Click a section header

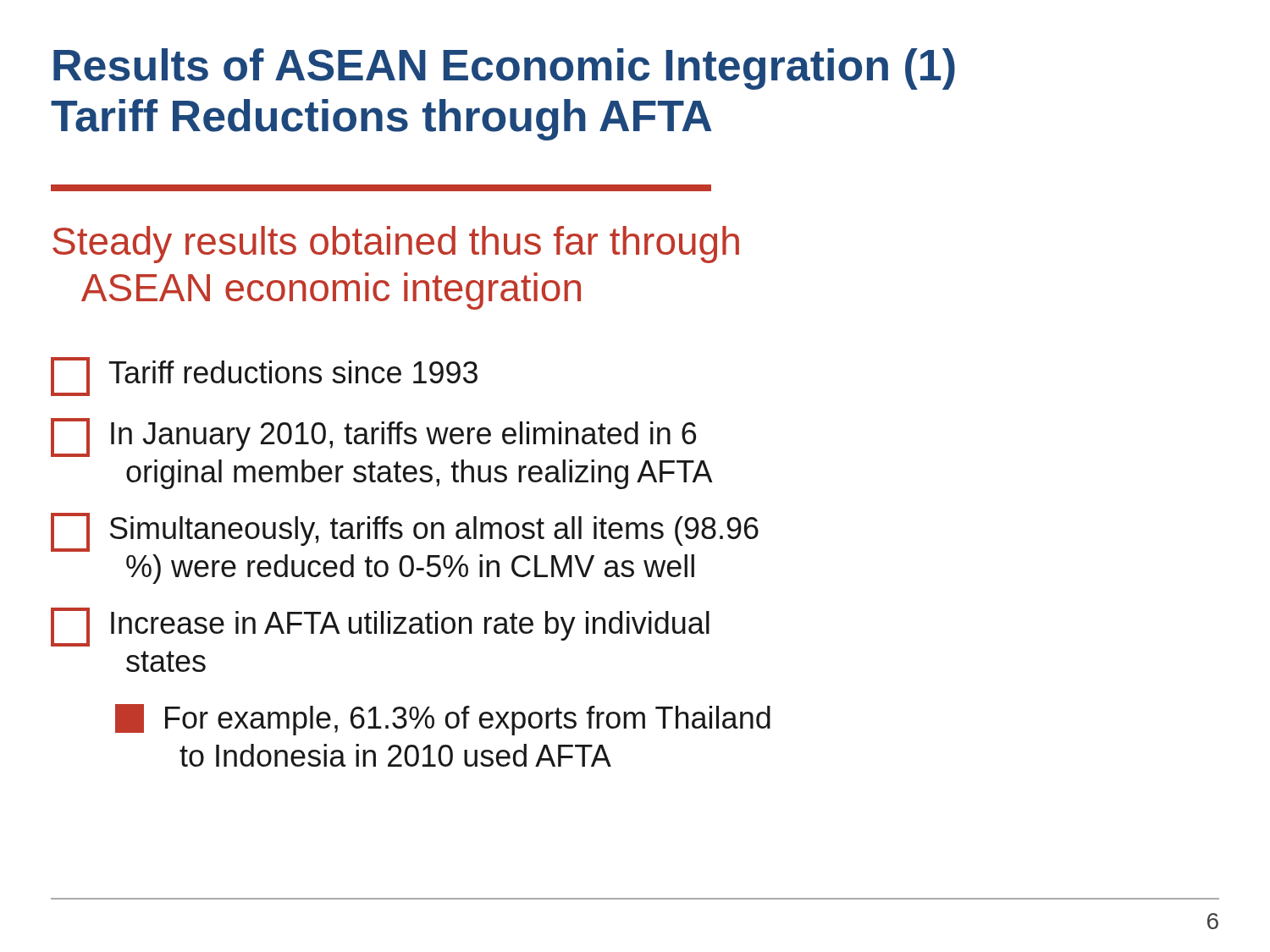click(396, 265)
